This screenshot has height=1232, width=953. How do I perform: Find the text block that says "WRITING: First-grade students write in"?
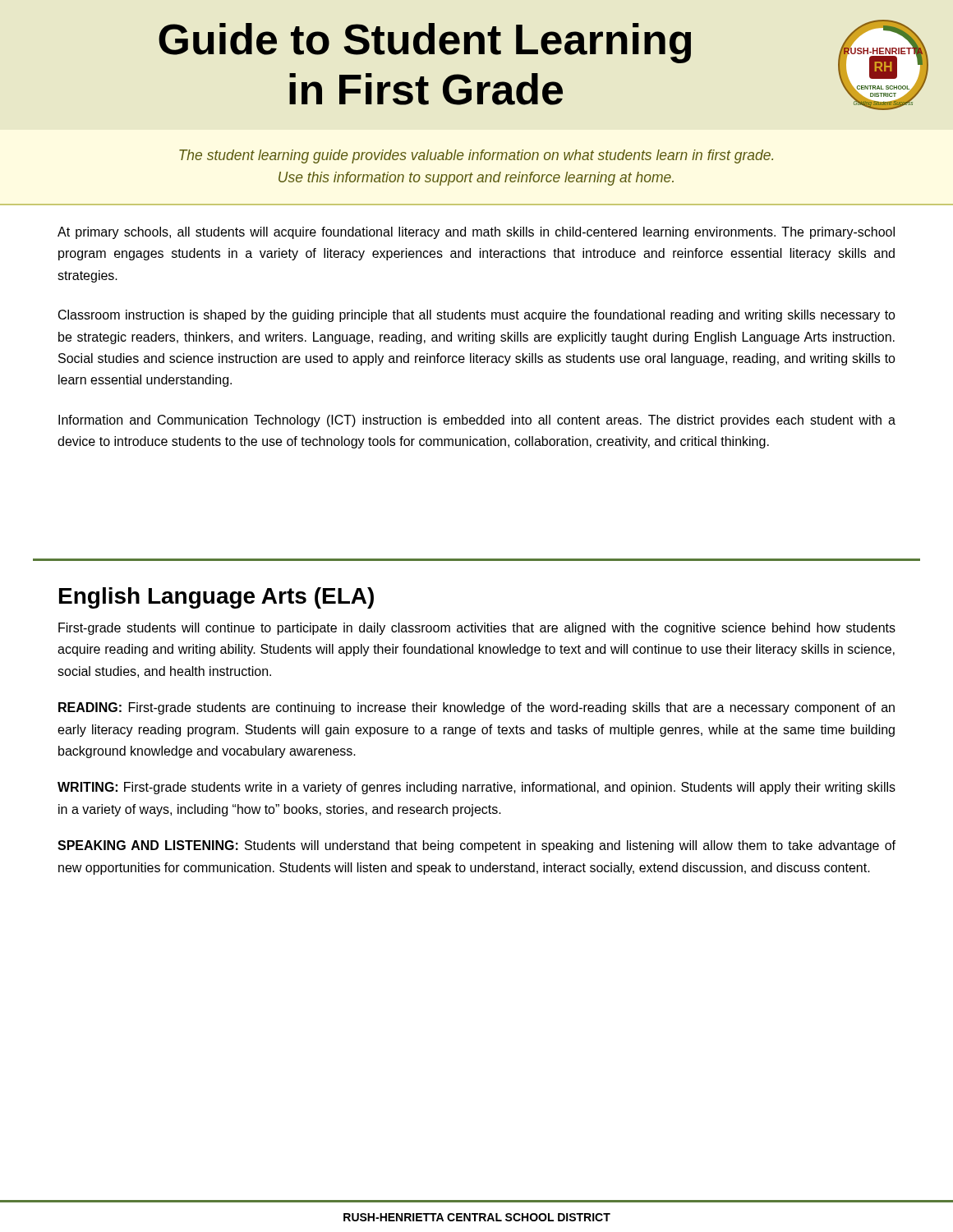[476, 798]
